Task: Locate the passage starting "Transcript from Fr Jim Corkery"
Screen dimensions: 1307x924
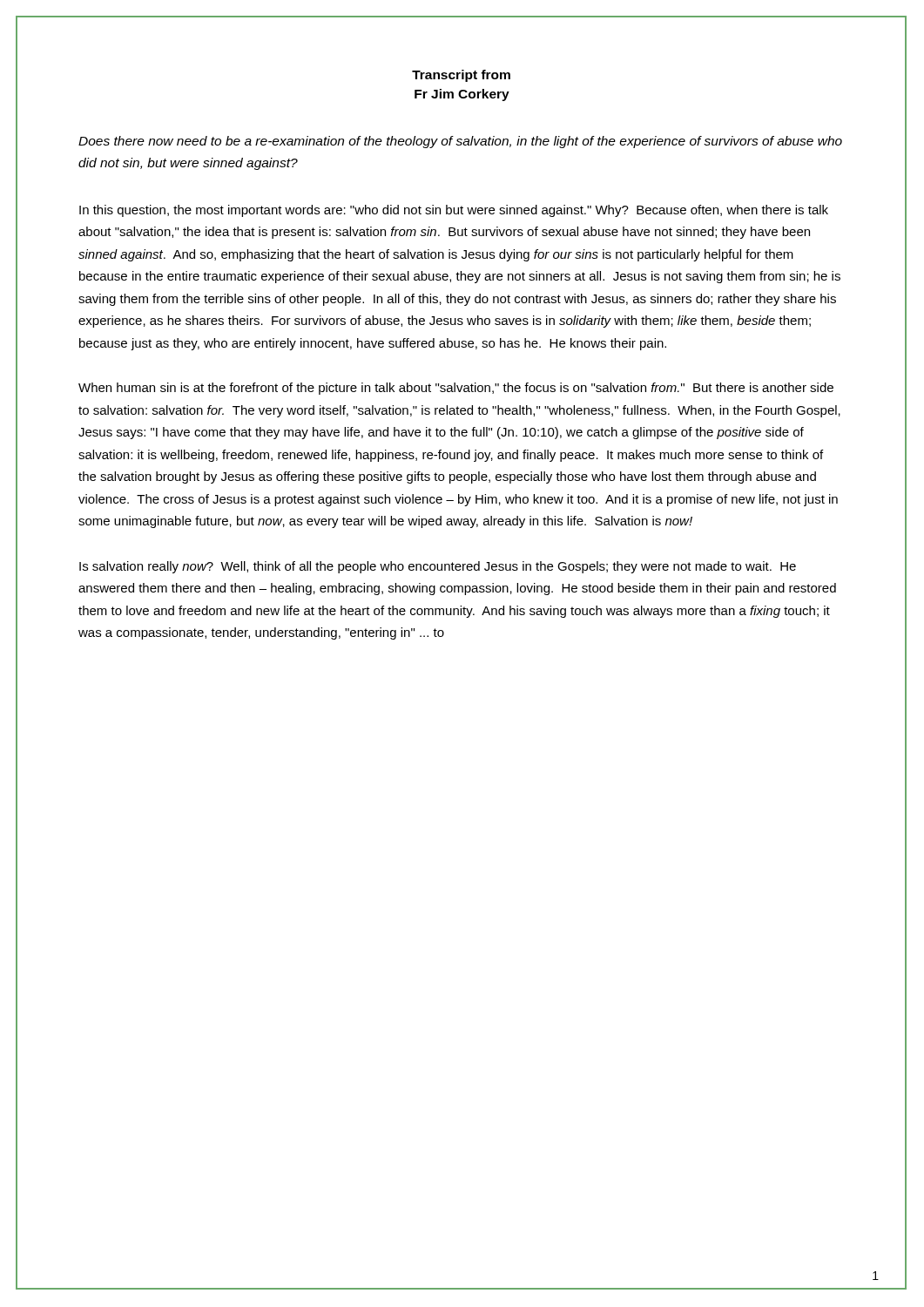Action: (x=462, y=84)
